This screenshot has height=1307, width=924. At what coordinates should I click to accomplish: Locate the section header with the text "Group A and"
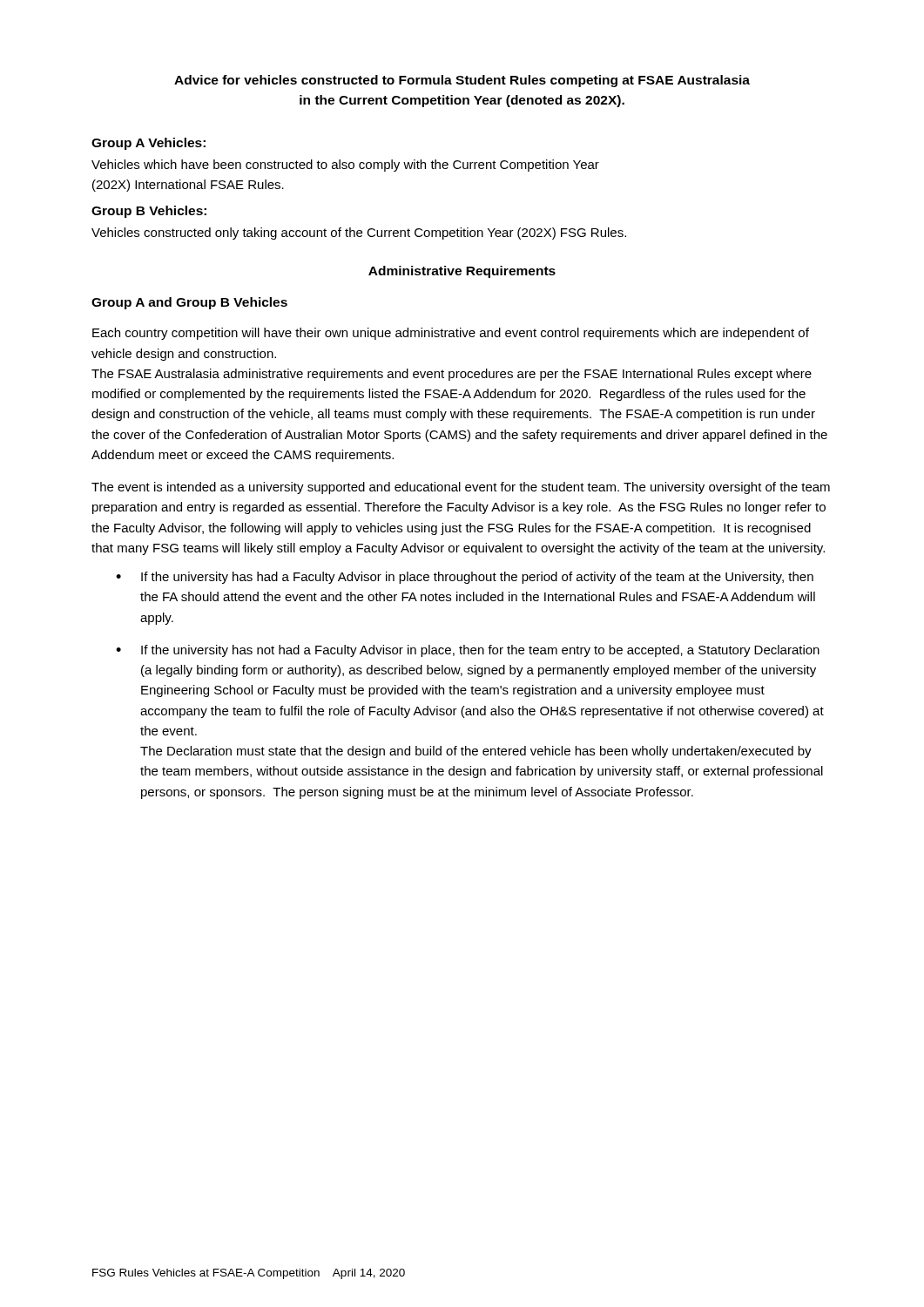[x=190, y=302]
